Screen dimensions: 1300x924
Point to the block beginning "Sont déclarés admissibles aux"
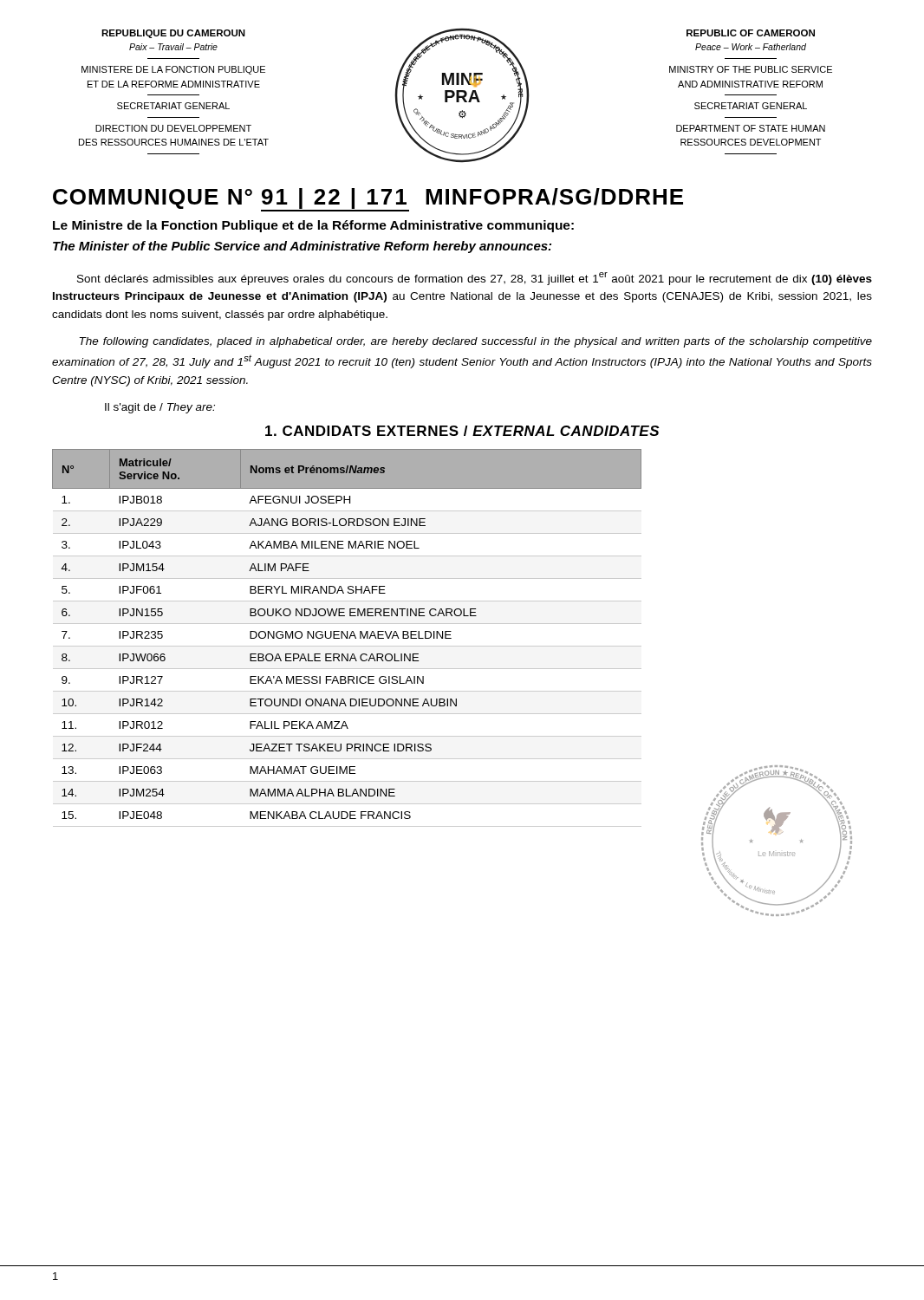pyautogui.click(x=462, y=295)
